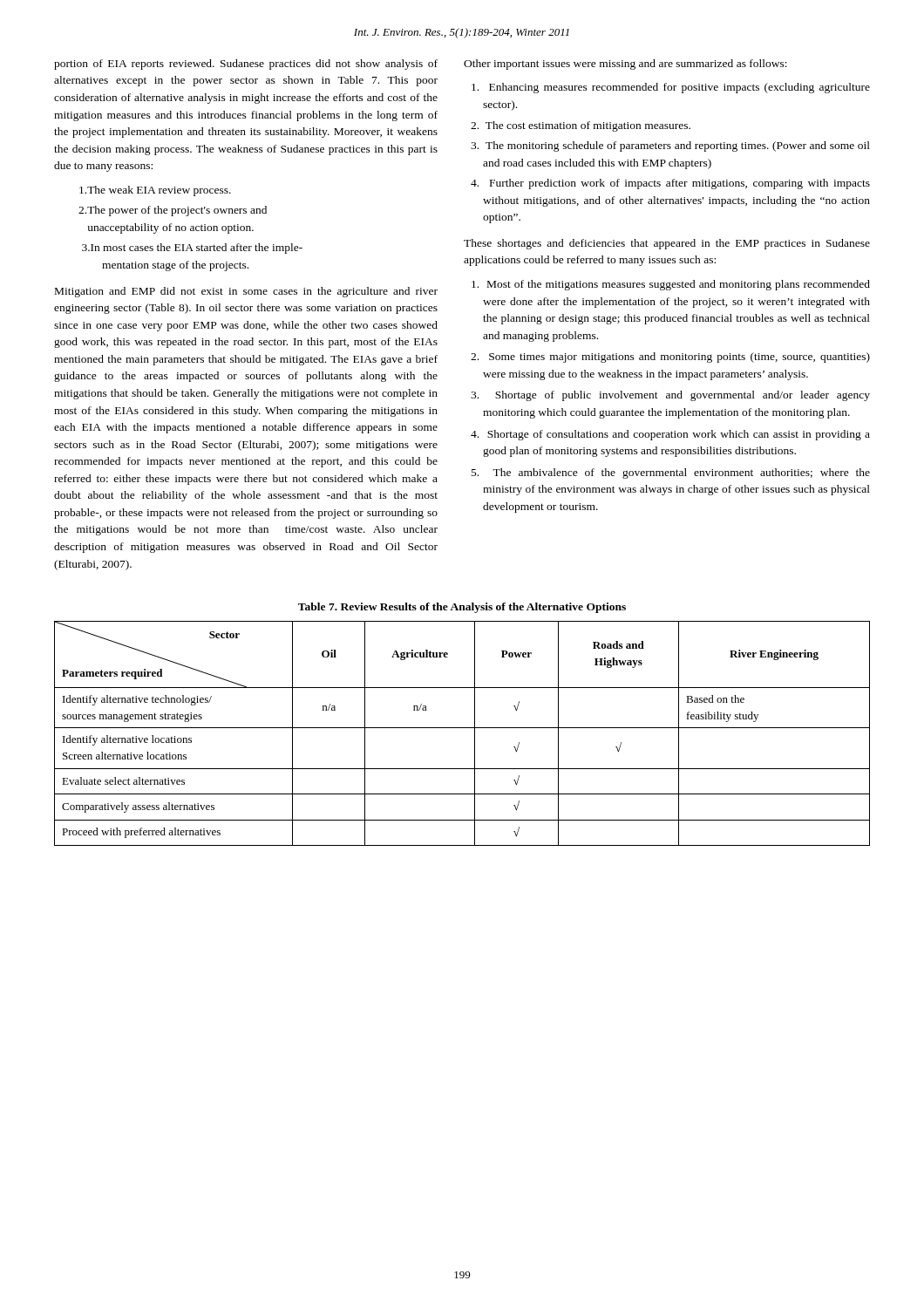Locate the region starting "Mitigation and EMP did"
The height and width of the screenshot is (1308, 924).
coord(246,427)
